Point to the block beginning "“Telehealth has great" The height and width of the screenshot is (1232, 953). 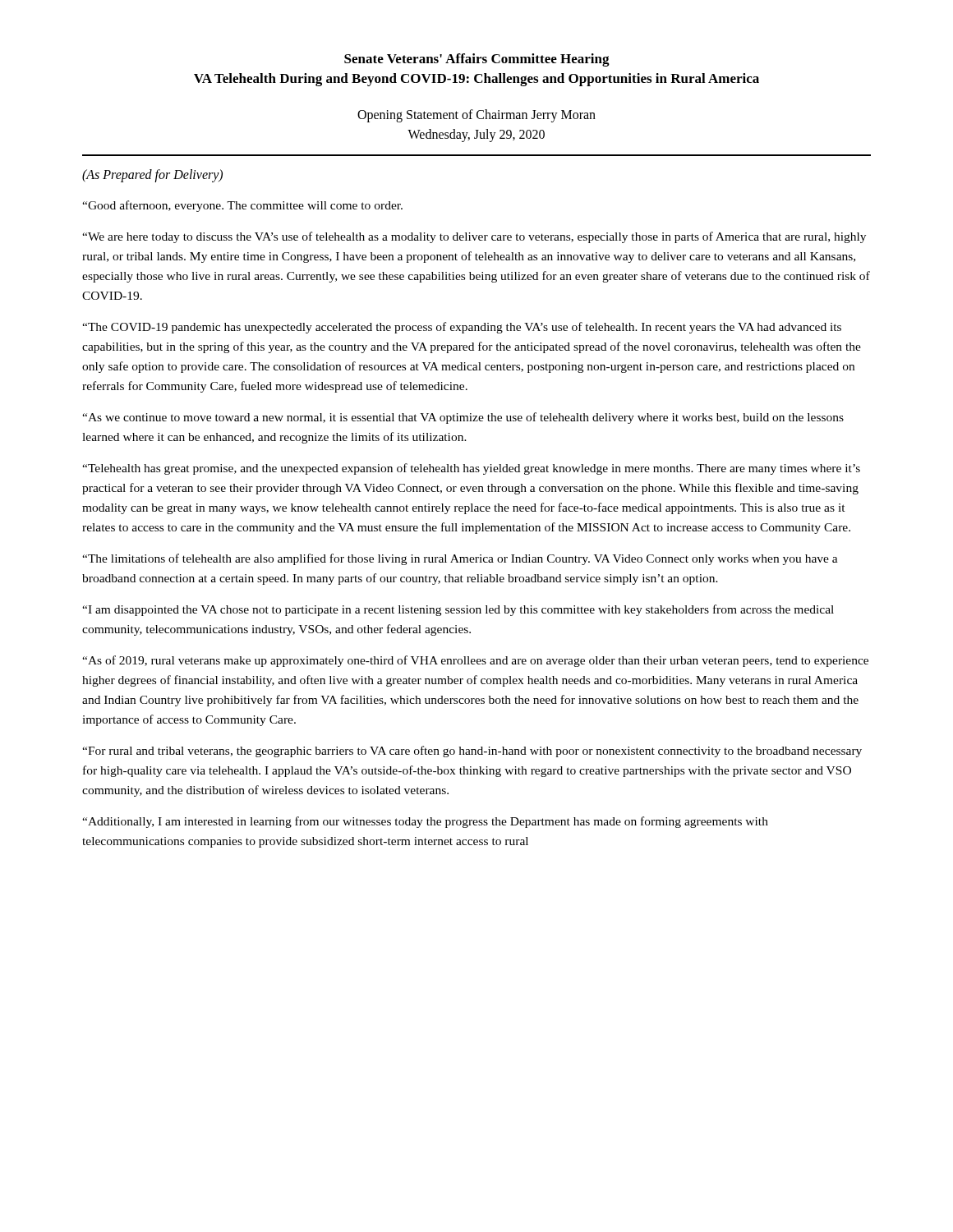(471, 497)
